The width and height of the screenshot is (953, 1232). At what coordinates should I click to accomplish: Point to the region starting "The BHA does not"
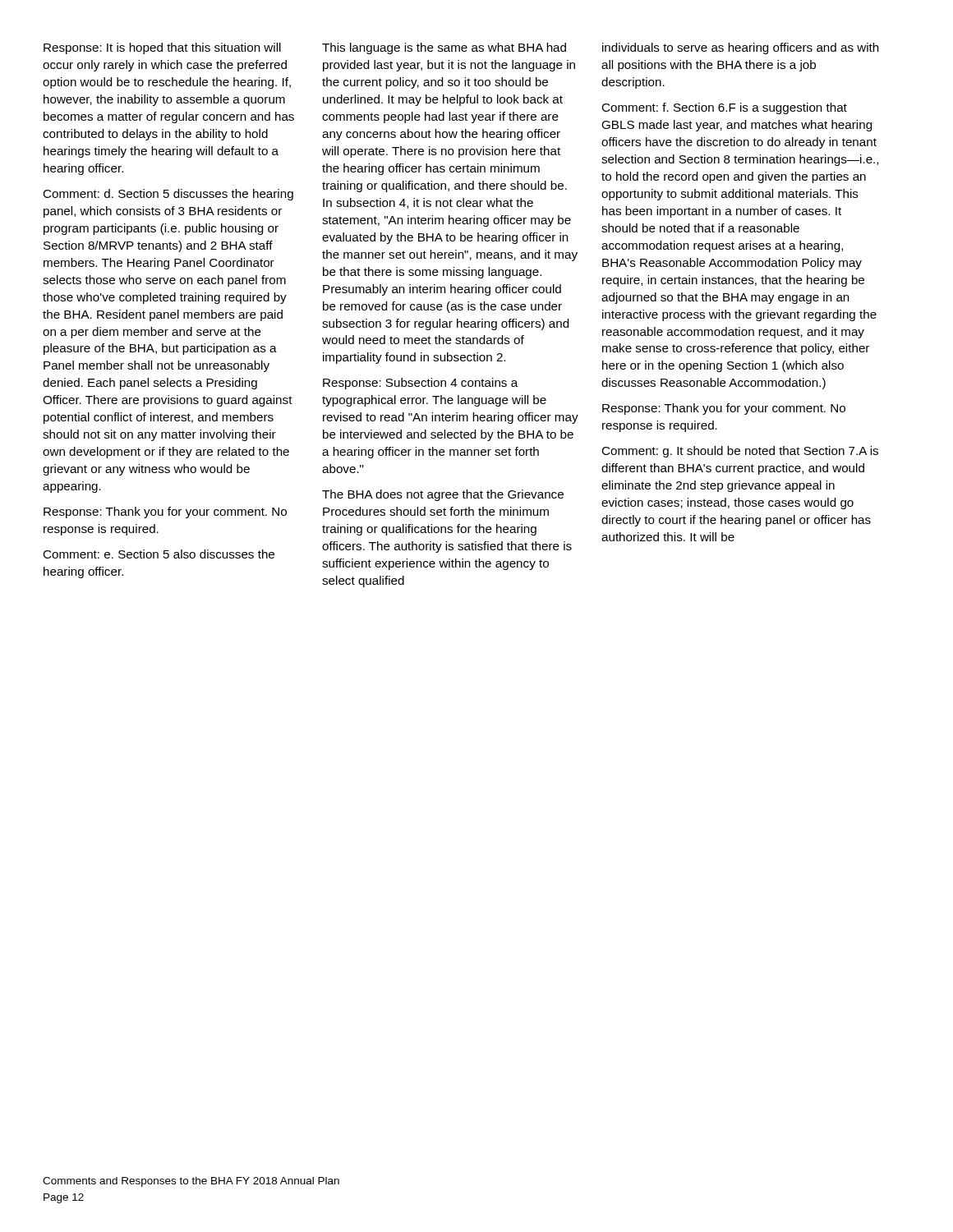pyautogui.click(x=450, y=538)
